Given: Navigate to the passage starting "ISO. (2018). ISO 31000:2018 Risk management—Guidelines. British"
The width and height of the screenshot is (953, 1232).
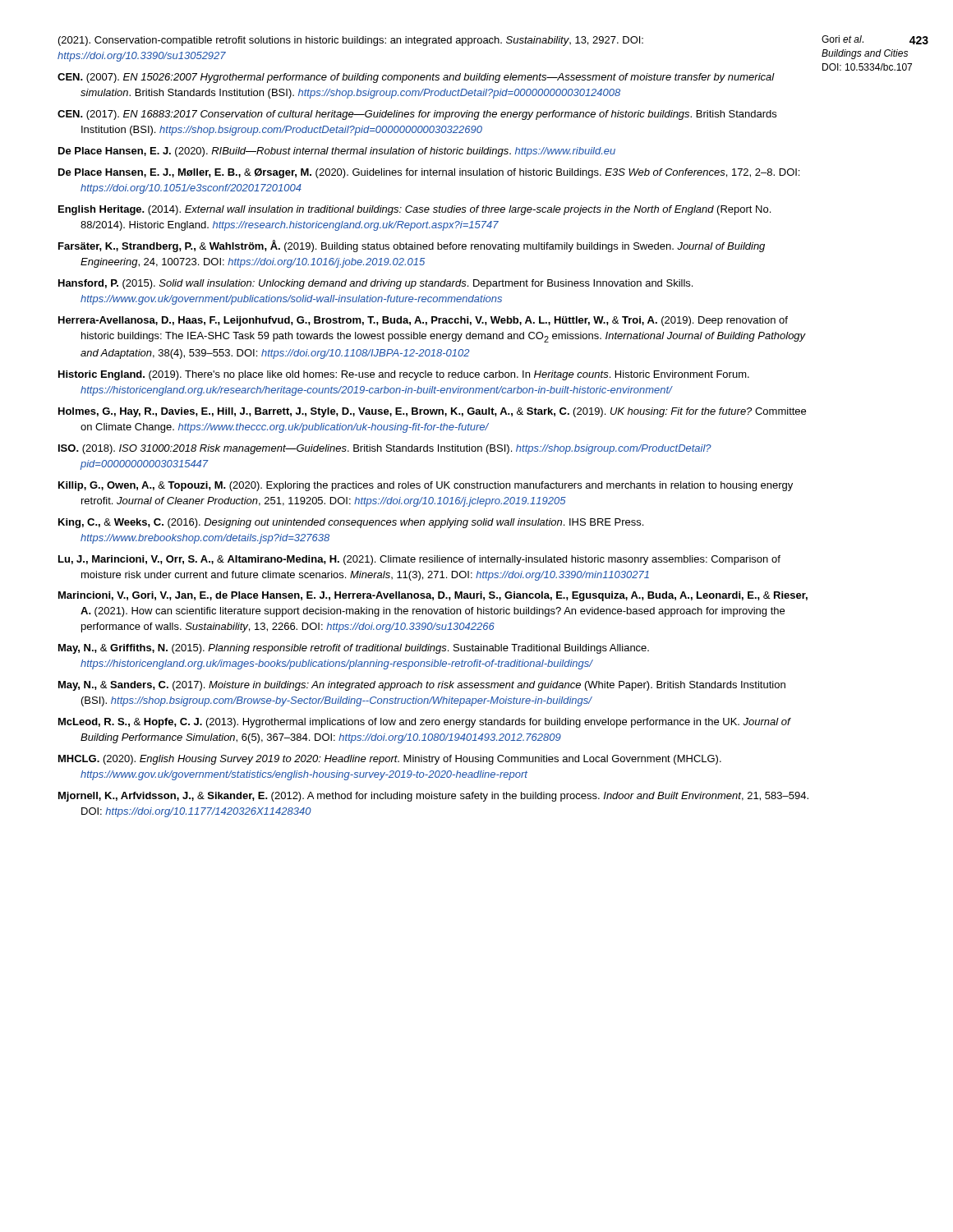Looking at the screenshot, I should [x=384, y=456].
